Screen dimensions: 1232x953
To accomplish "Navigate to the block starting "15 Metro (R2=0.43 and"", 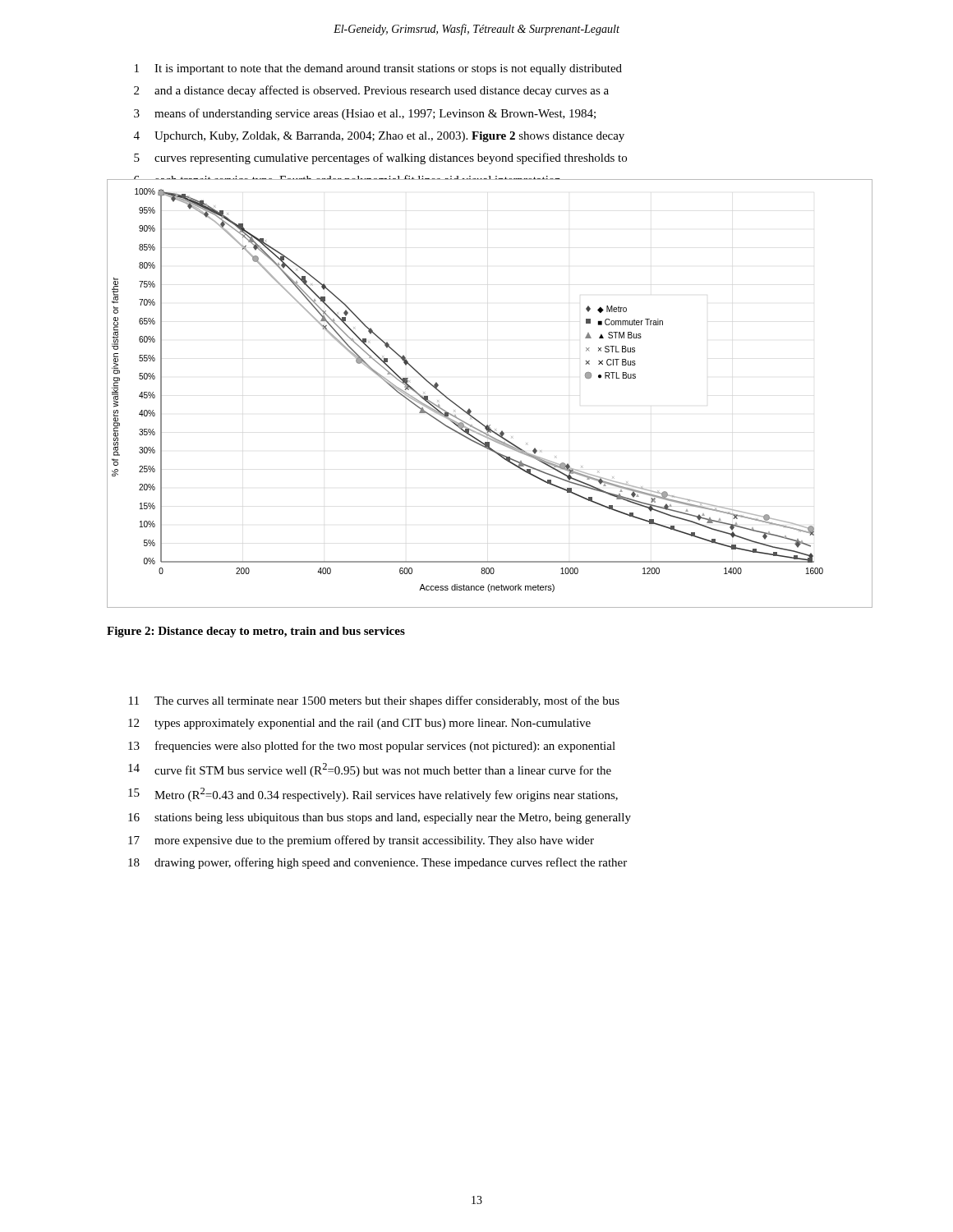I will (x=489, y=794).
